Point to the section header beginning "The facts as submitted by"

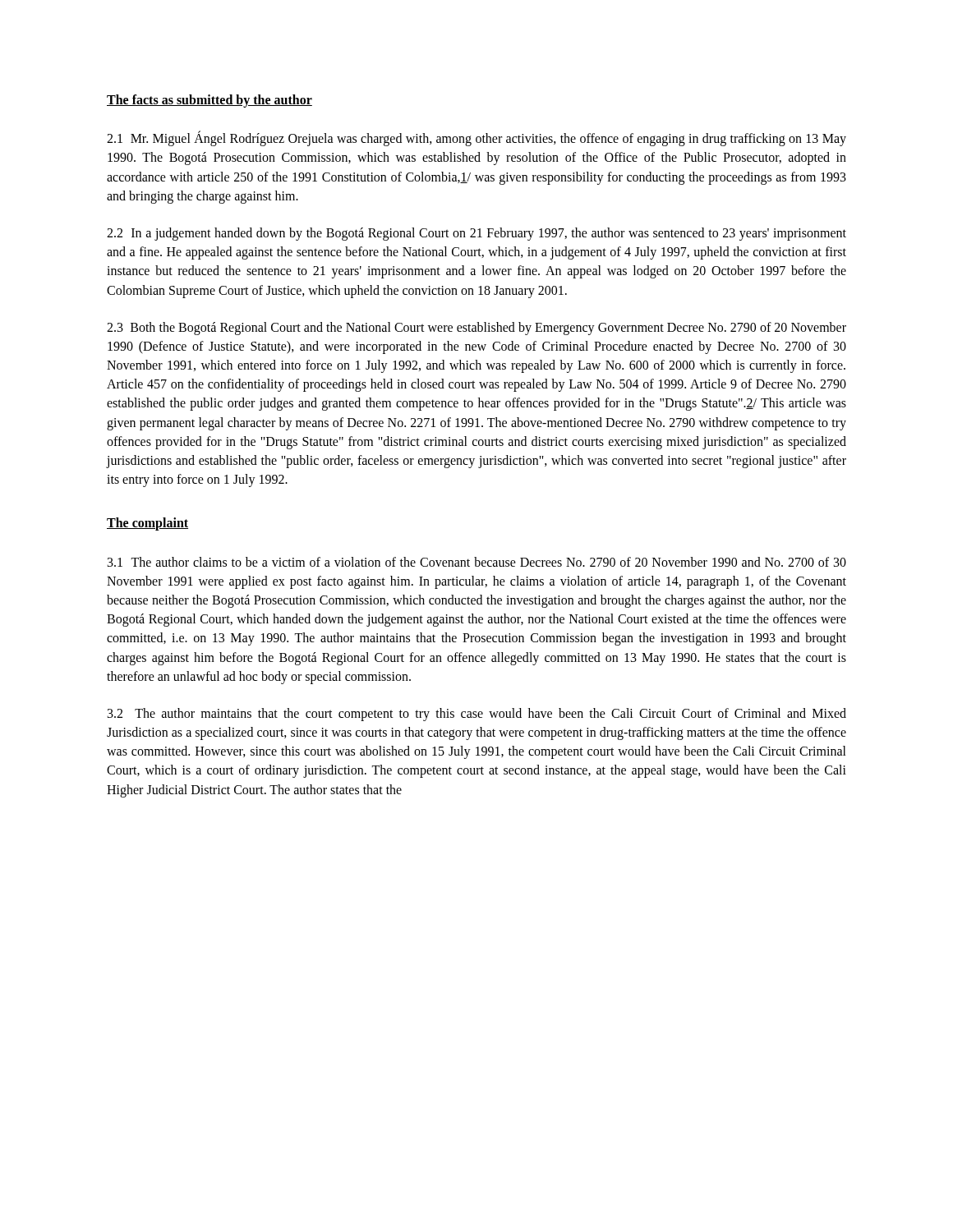[x=209, y=100]
